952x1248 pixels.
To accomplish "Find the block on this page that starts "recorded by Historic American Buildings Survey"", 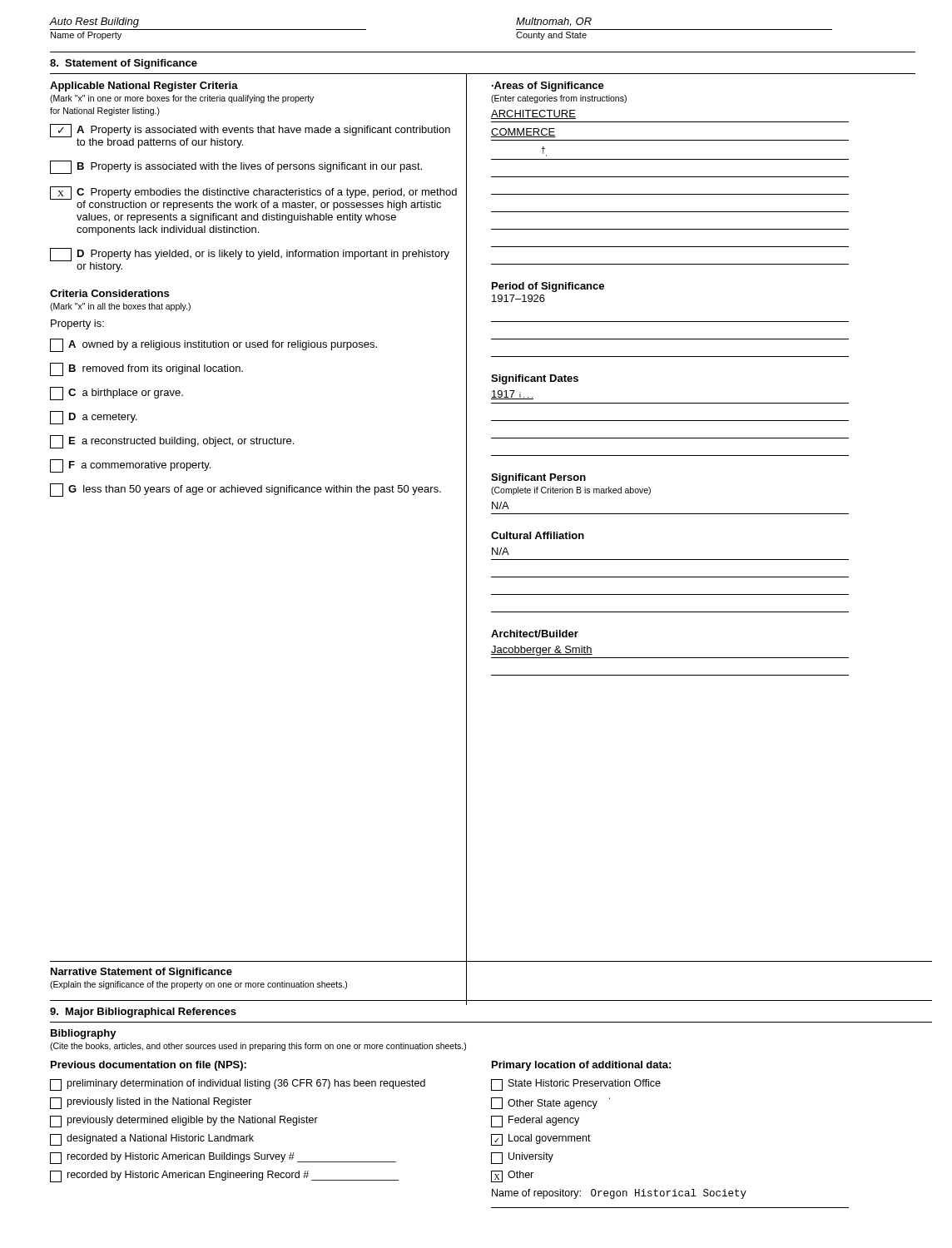I will [x=223, y=1157].
